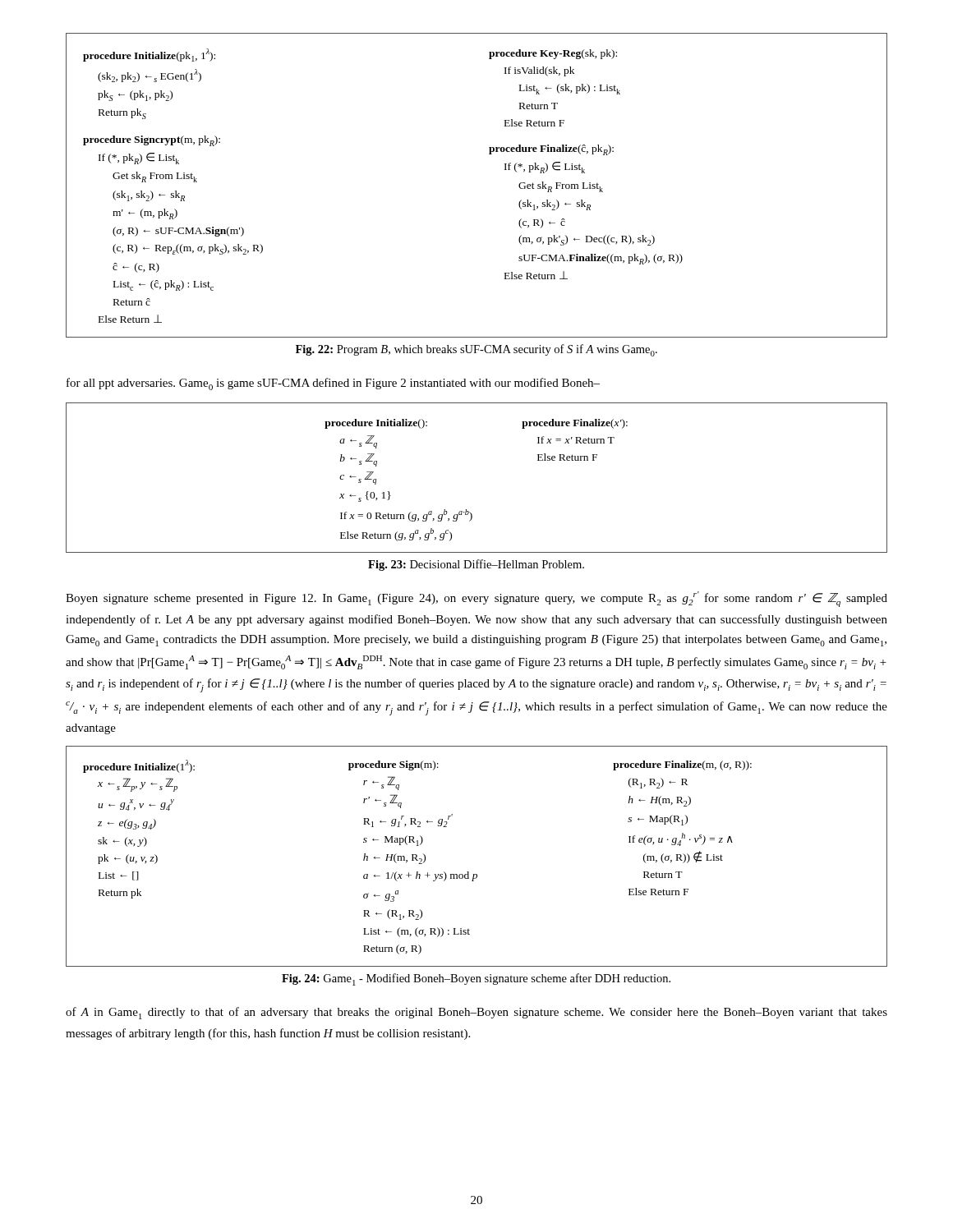
Task: Click the passage that begins "for all ppt adversaries. Game0 is game"
Action: pyautogui.click(x=476, y=383)
